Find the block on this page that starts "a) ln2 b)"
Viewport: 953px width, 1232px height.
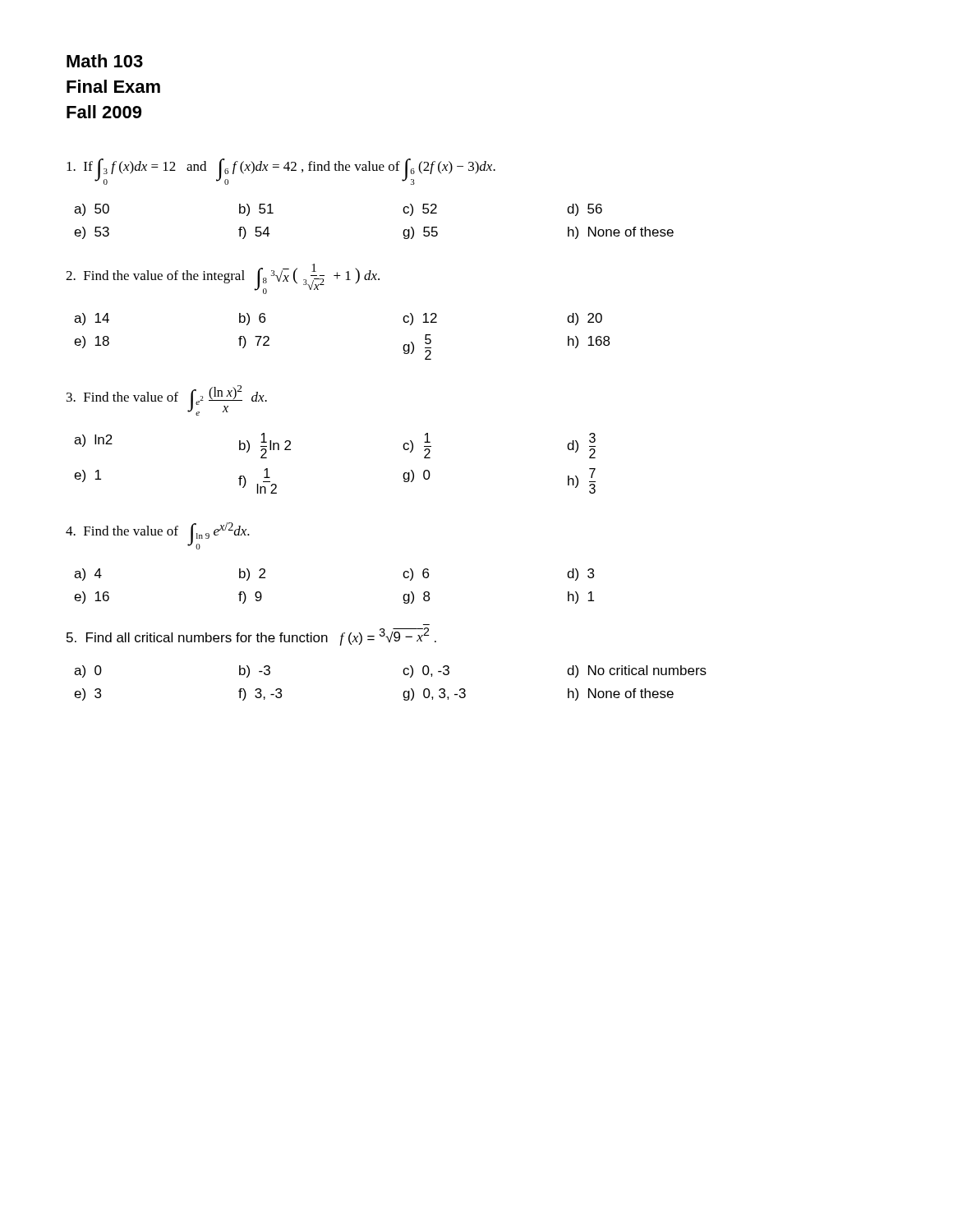[444, 446]
